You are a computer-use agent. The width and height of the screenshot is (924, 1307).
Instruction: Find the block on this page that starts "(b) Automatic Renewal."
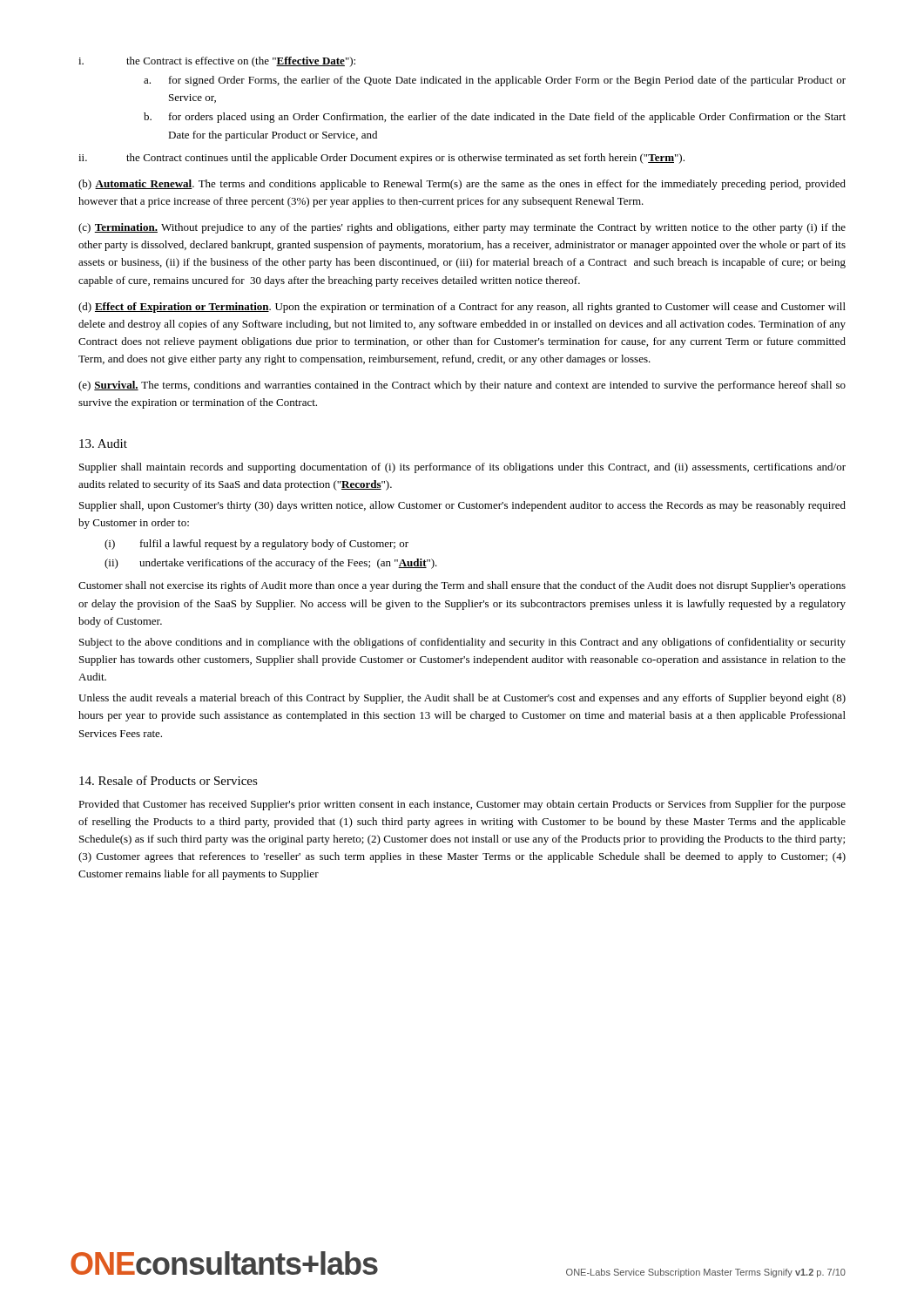[x=462, y=193]
